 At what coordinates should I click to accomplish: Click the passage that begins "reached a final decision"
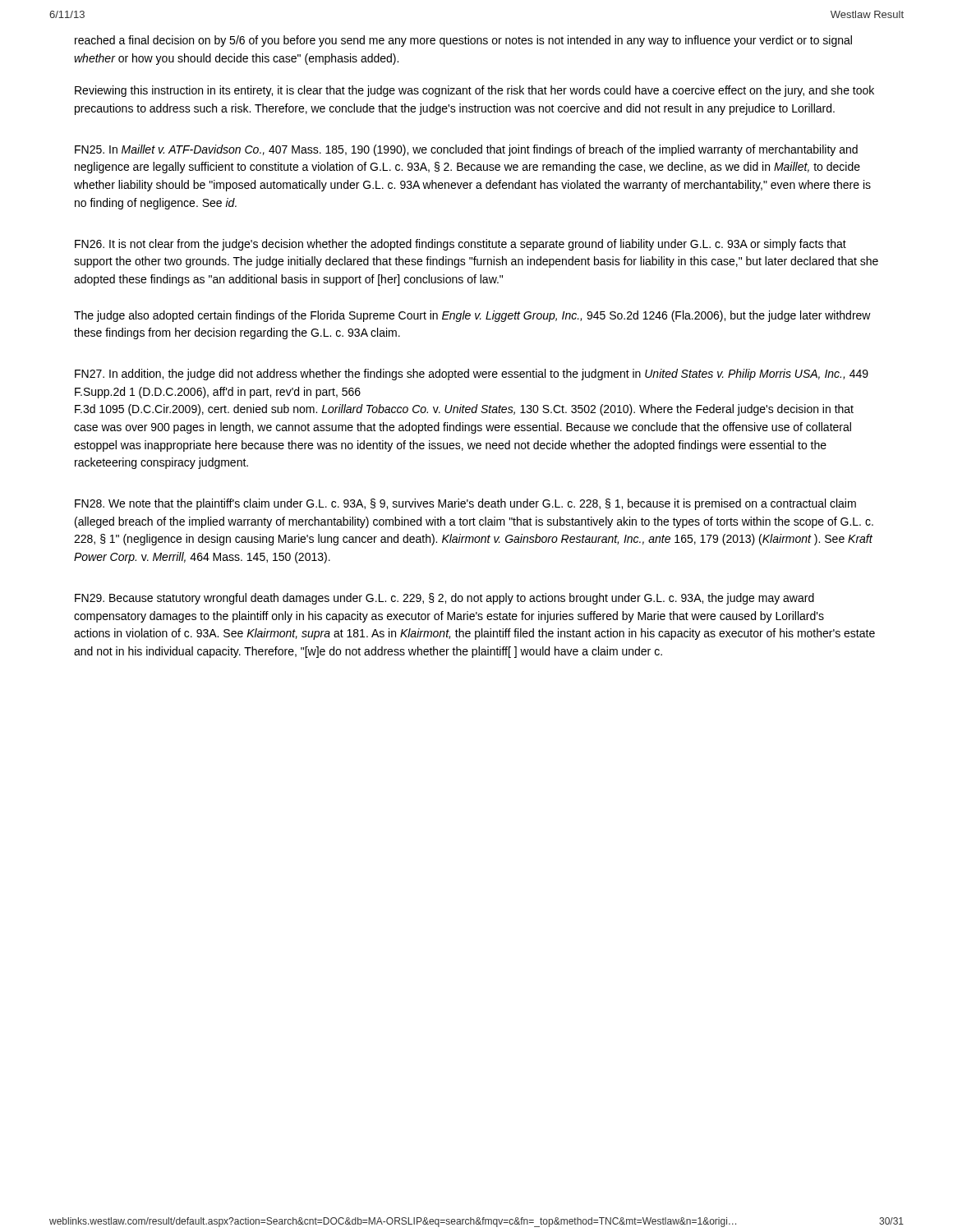(x=463, y=49)
